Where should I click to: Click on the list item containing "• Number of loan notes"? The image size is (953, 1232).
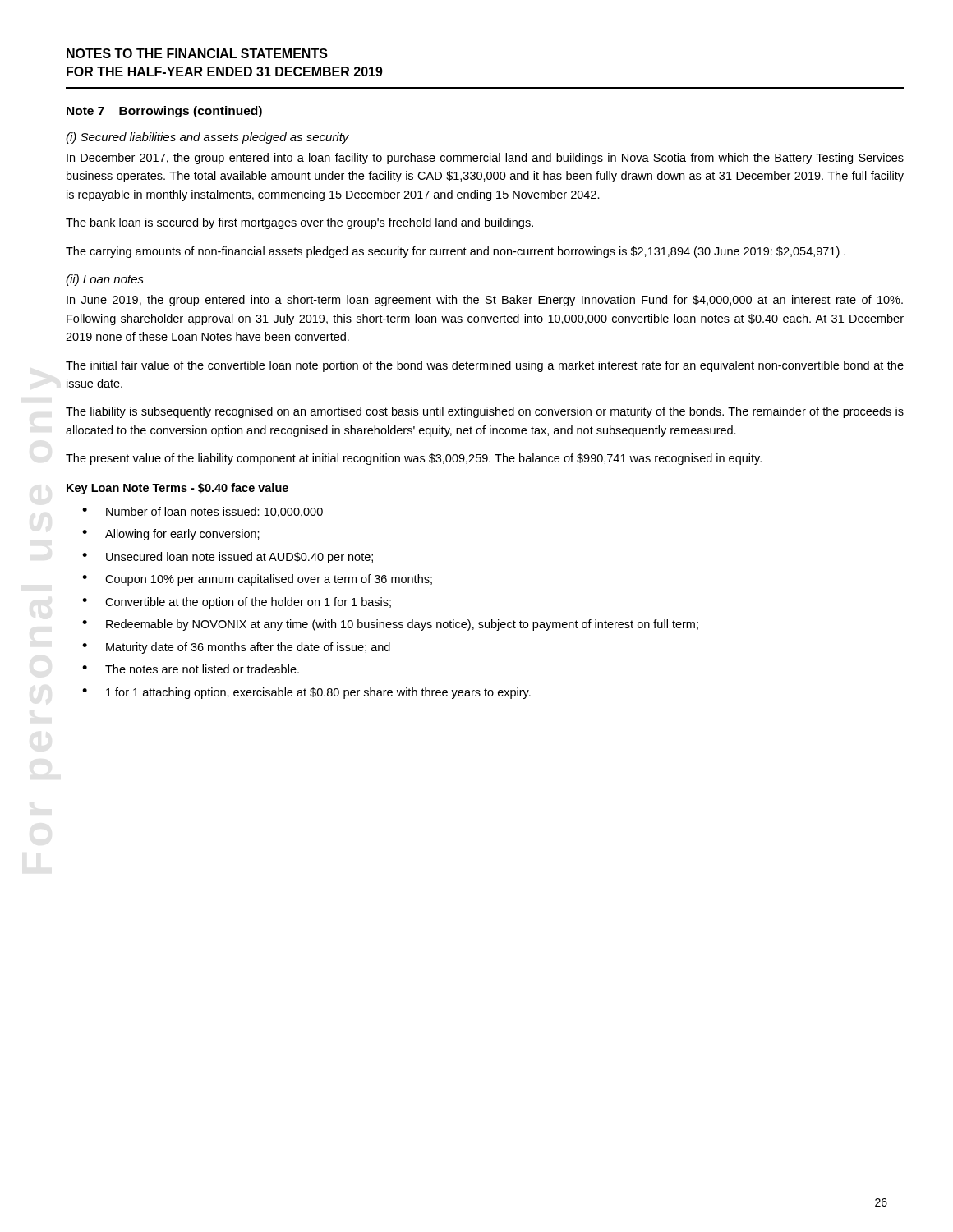[x=203, y=512]
